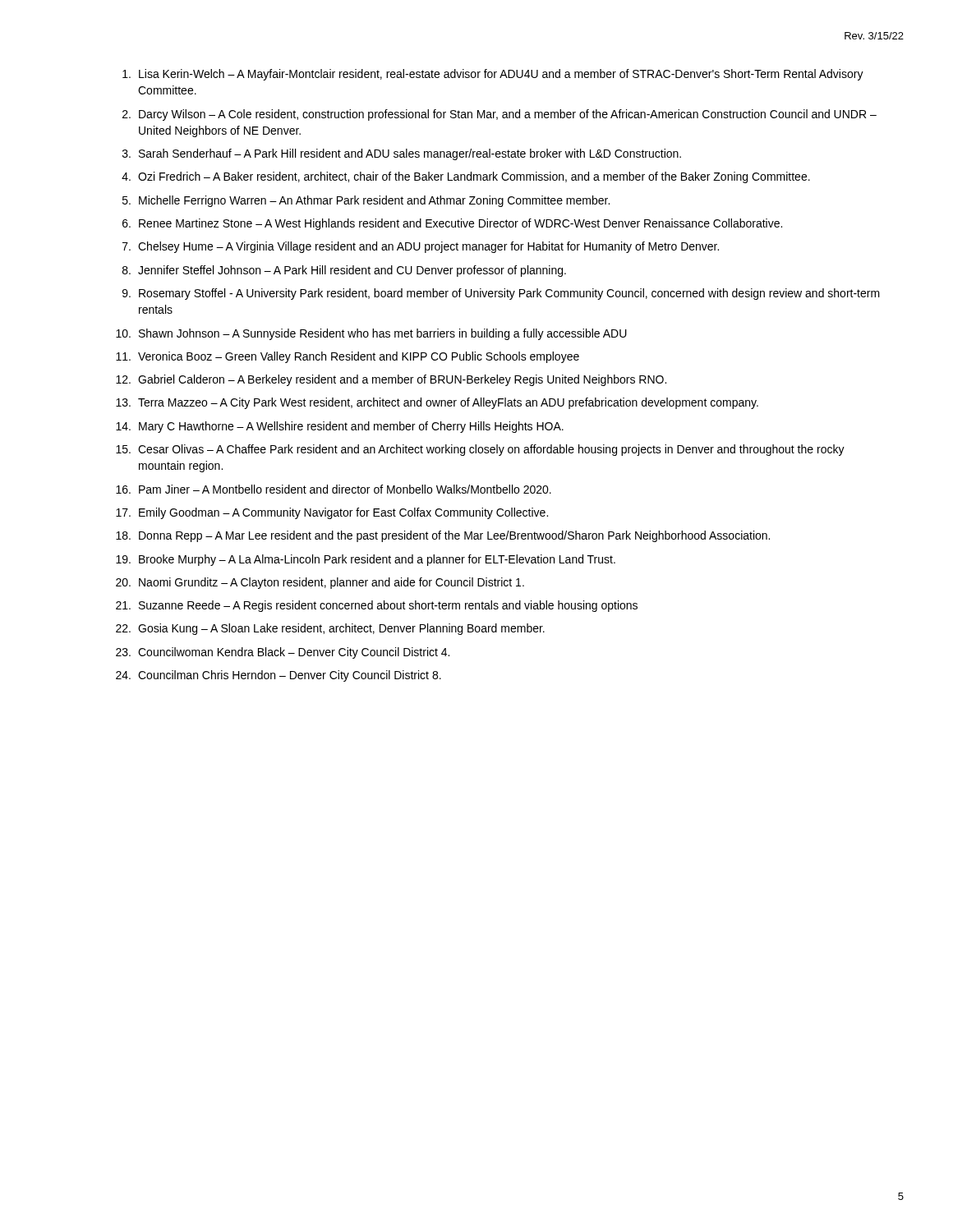
Task: Click on the text block starting "17.Emily Goodman – A Community Navigator for East"
Action: click(x=494, y=513)
